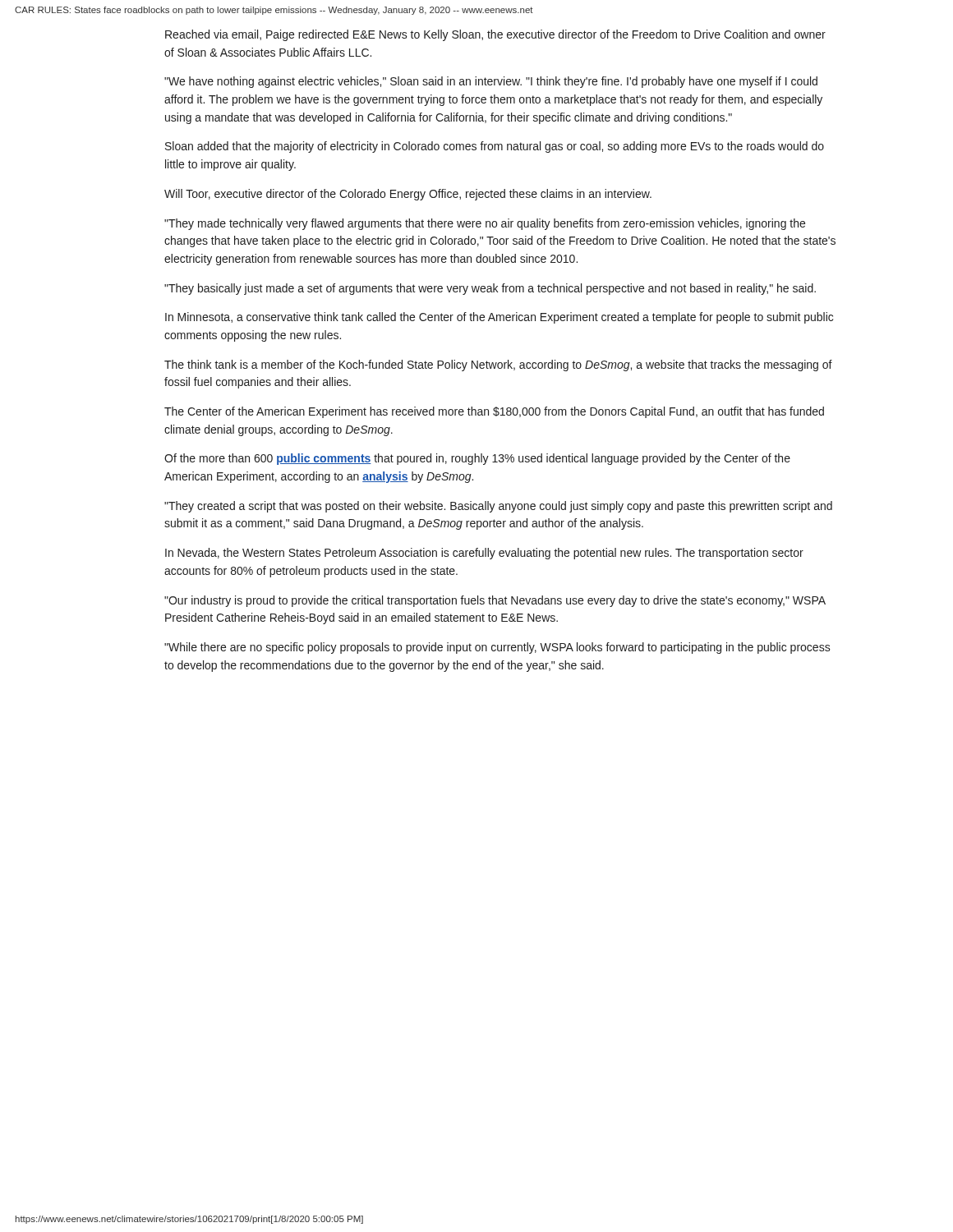Locate the text block that says "Of the more than 600 public comments that"
953x1232 pixels.
[477, 467]
